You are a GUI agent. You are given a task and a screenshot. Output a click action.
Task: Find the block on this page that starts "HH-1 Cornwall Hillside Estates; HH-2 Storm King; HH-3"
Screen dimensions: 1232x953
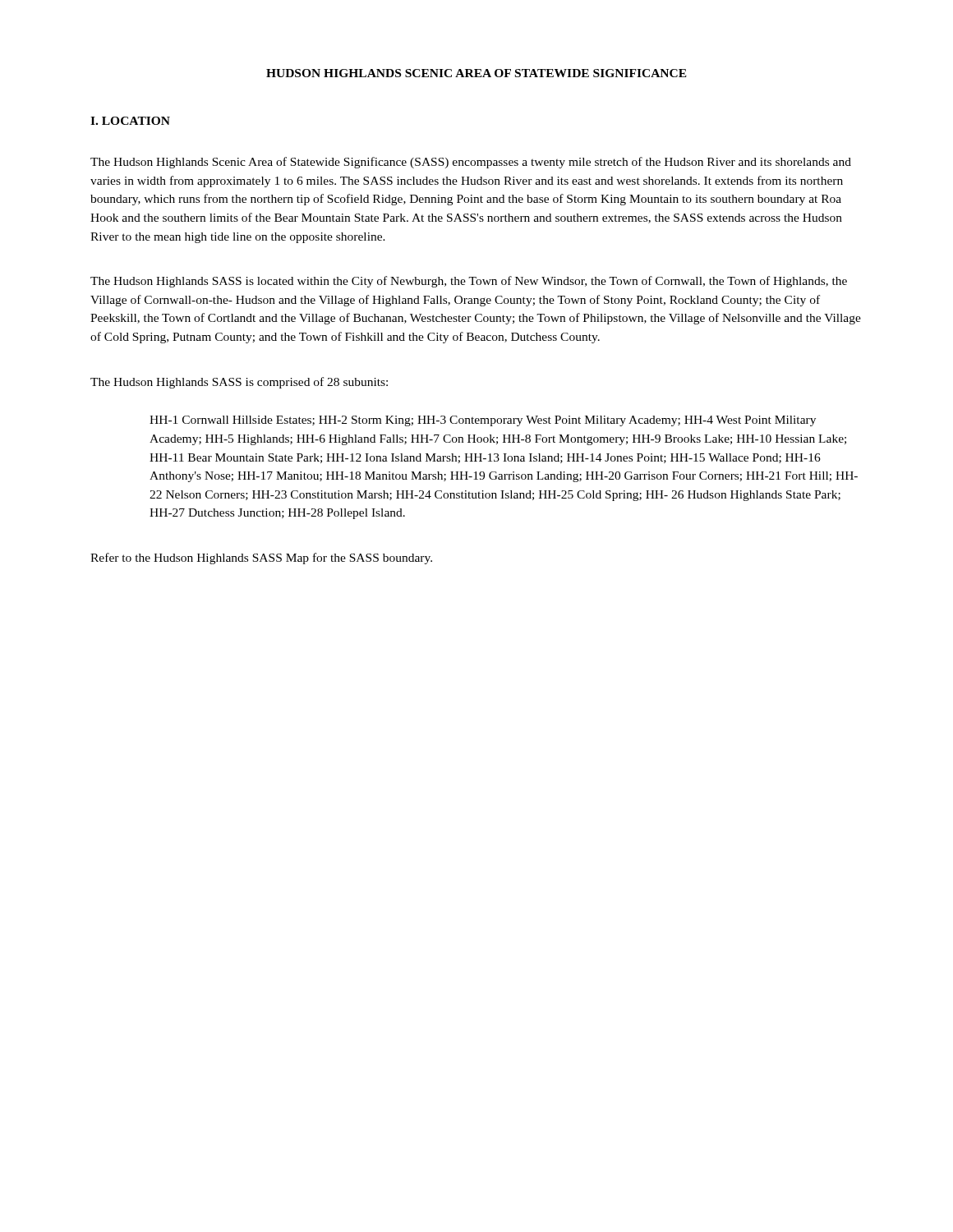click(x=504, y=466)
